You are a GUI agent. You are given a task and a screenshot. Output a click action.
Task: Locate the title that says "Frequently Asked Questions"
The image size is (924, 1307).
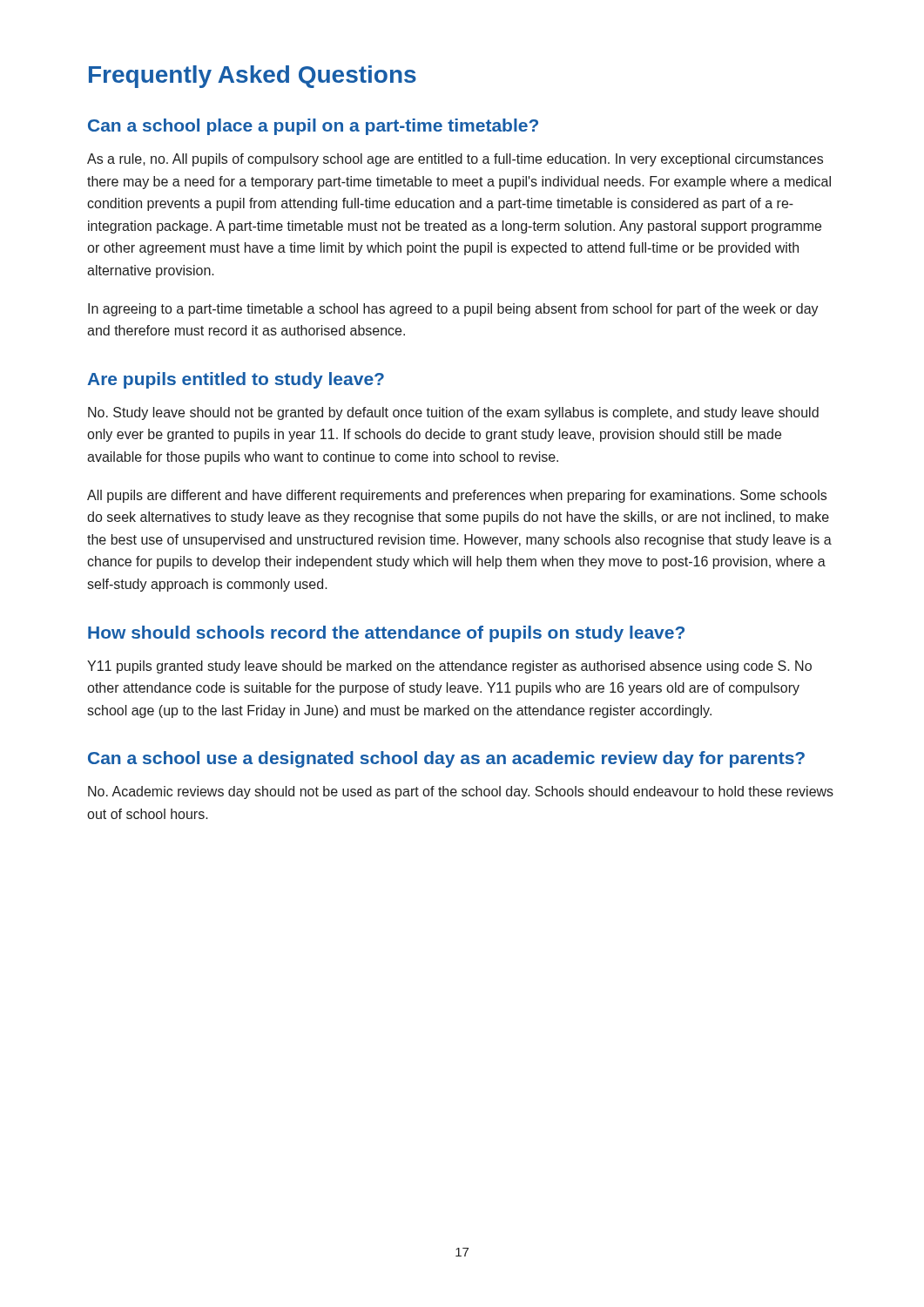(252, 74)
